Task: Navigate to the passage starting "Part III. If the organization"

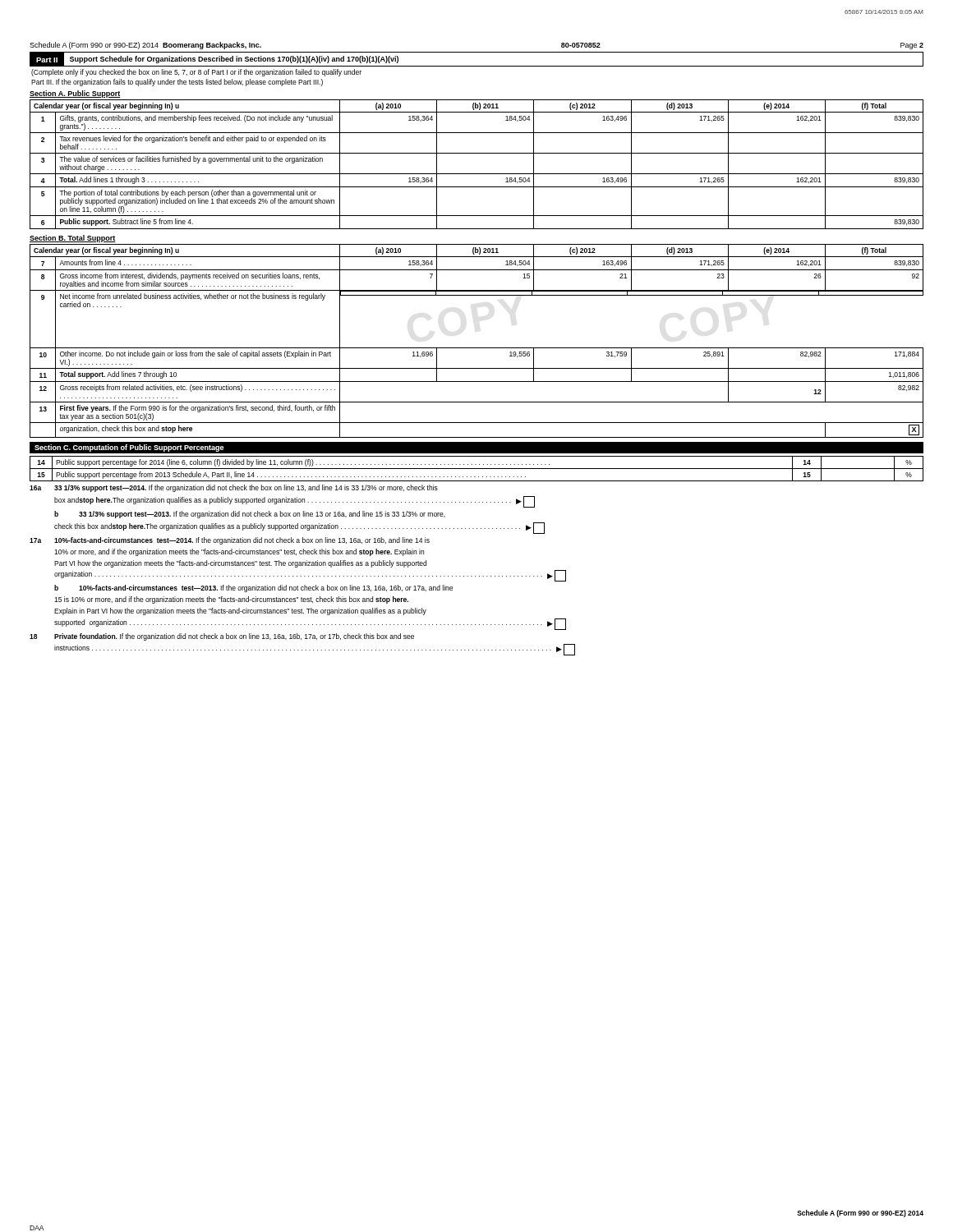Action: point(177,82)
